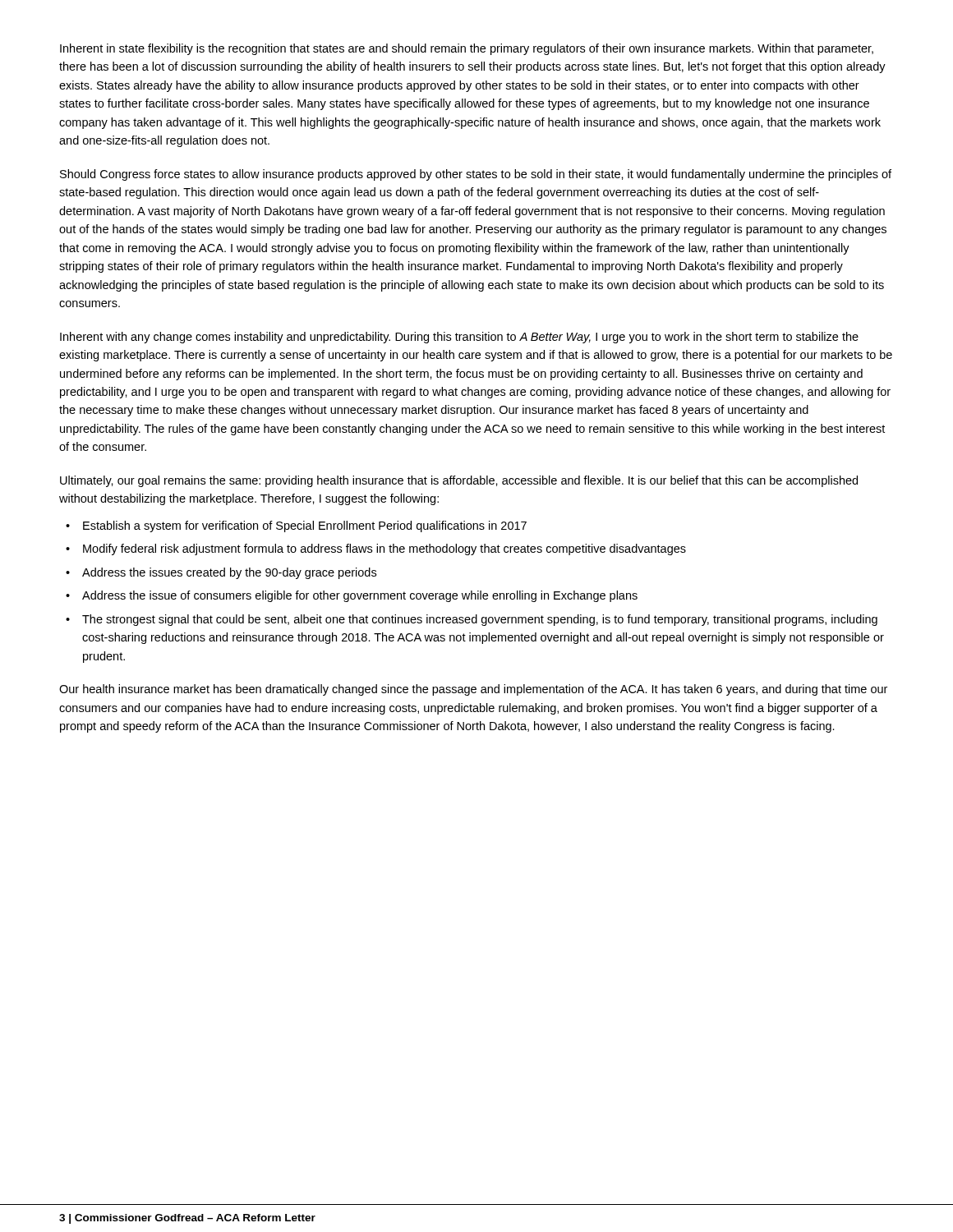Find the block starting "Address the issue of consumers"
This screenshot has width=953, height=1232.
pyautogui.click(x=360, y=596)
